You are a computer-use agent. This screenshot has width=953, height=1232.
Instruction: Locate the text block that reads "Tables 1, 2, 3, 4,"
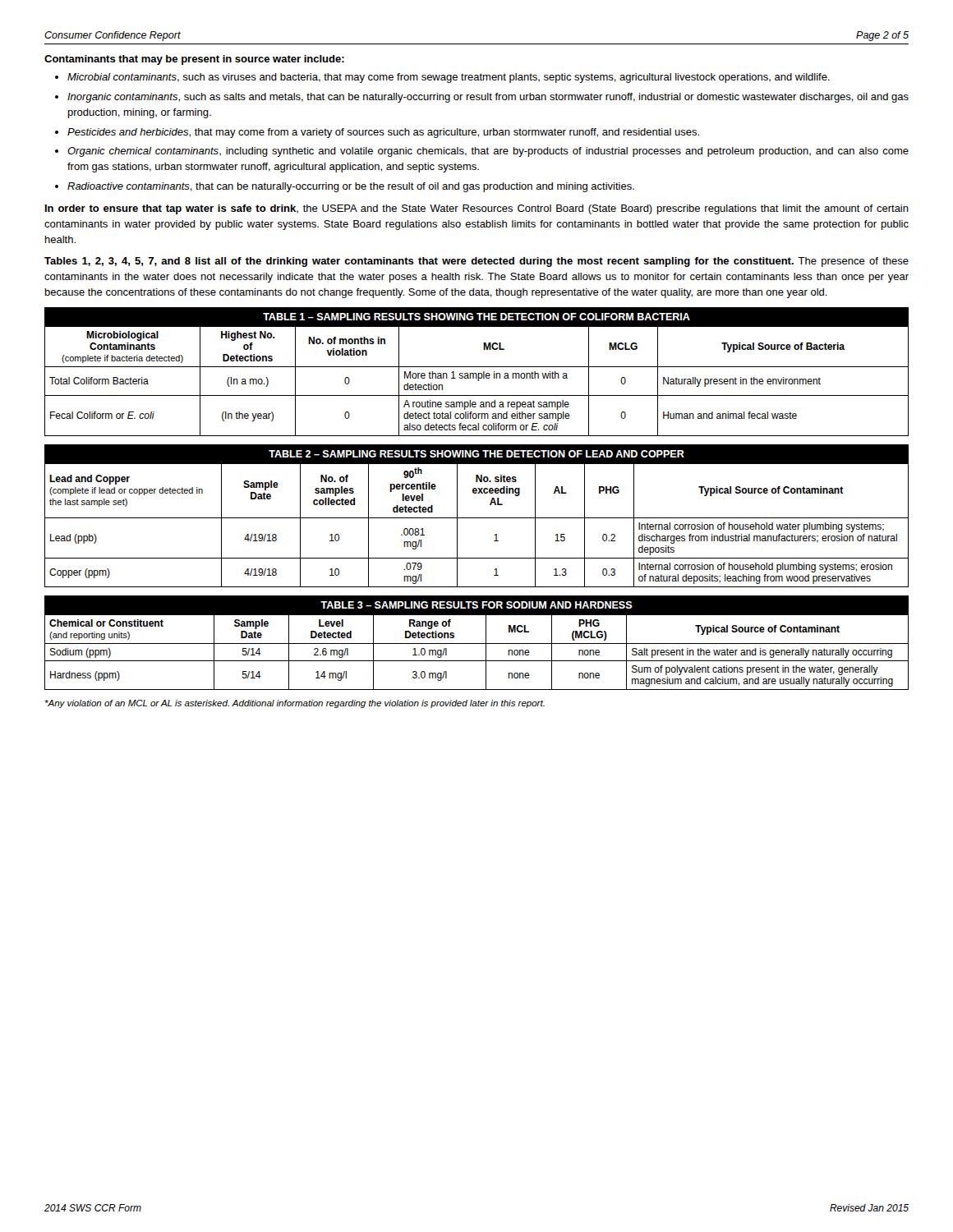click(x=476, y=277)
